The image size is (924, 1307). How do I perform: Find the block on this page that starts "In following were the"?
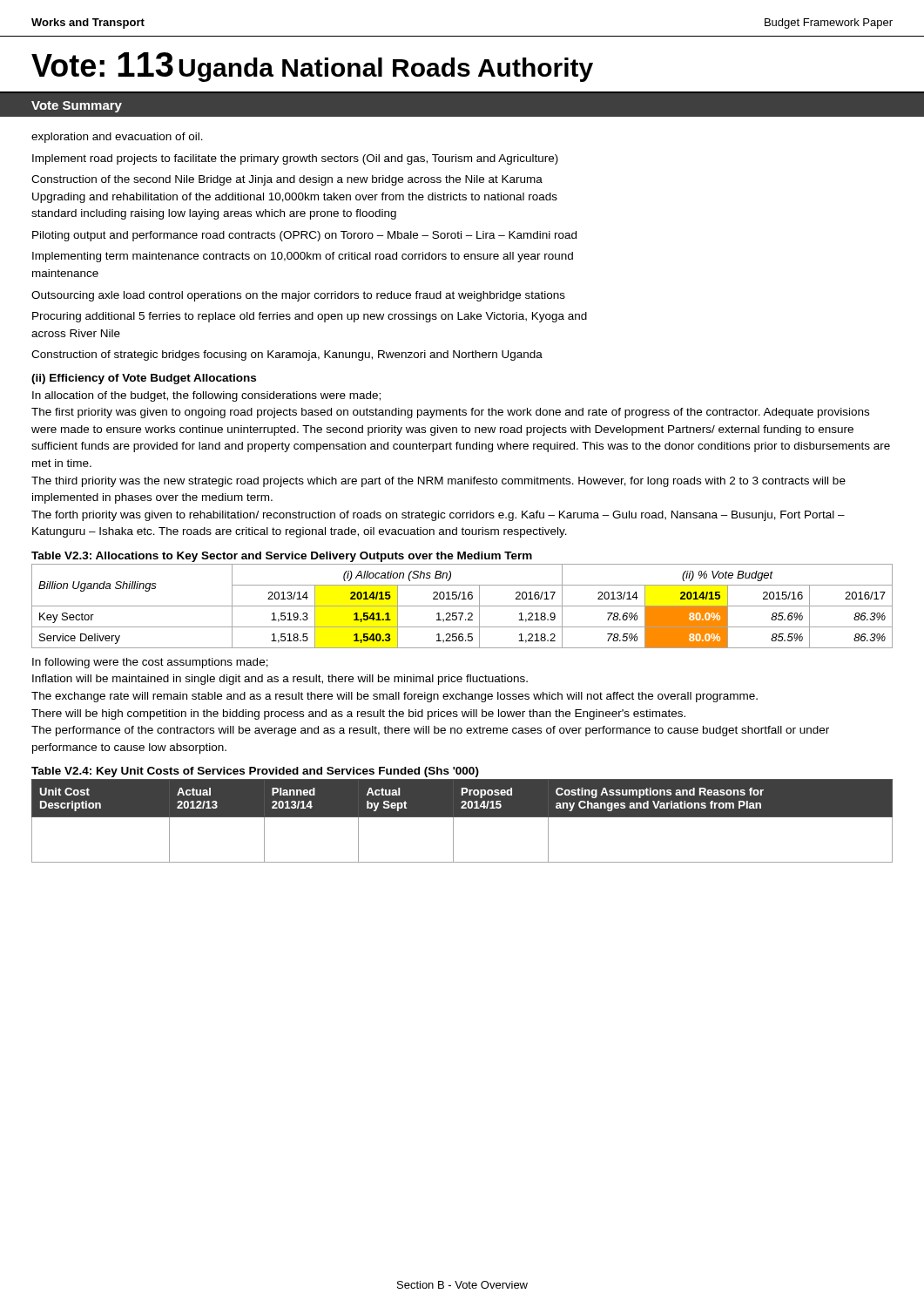pyautogui.click(x=430, y=704)
